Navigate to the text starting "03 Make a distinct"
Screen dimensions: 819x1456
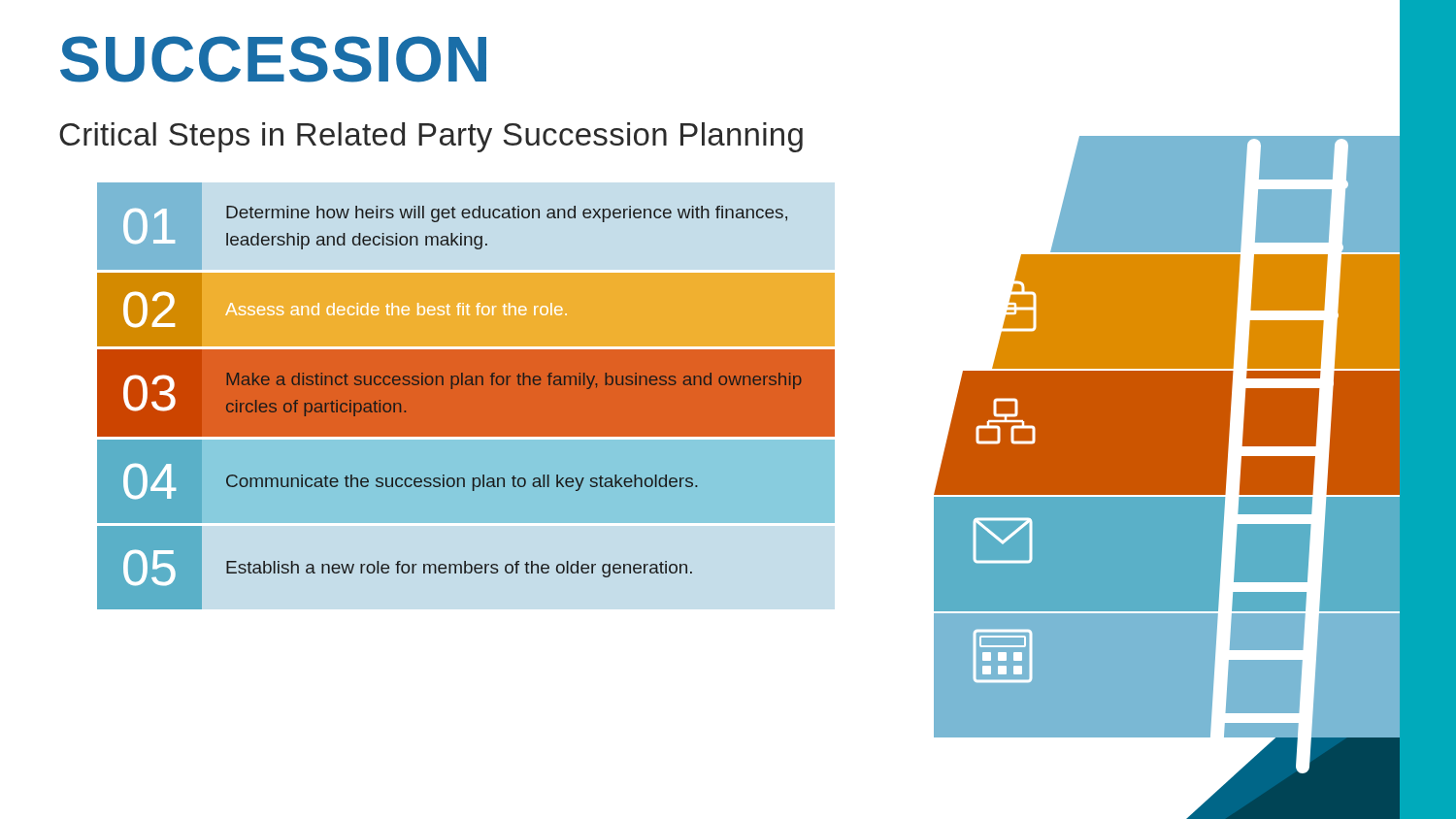point(466,393)
